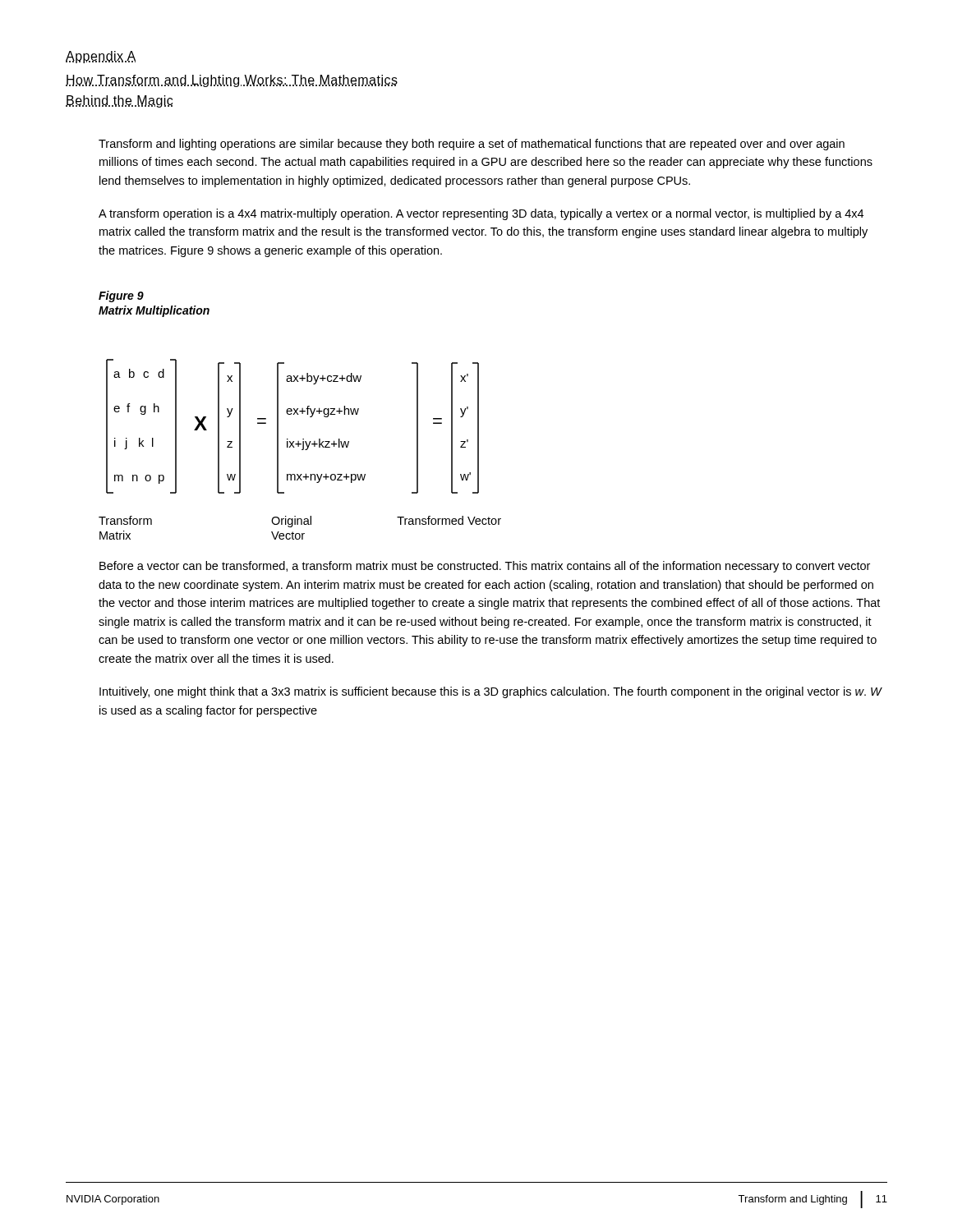
Task: Locate the math figure
Action: pos(493,436)
